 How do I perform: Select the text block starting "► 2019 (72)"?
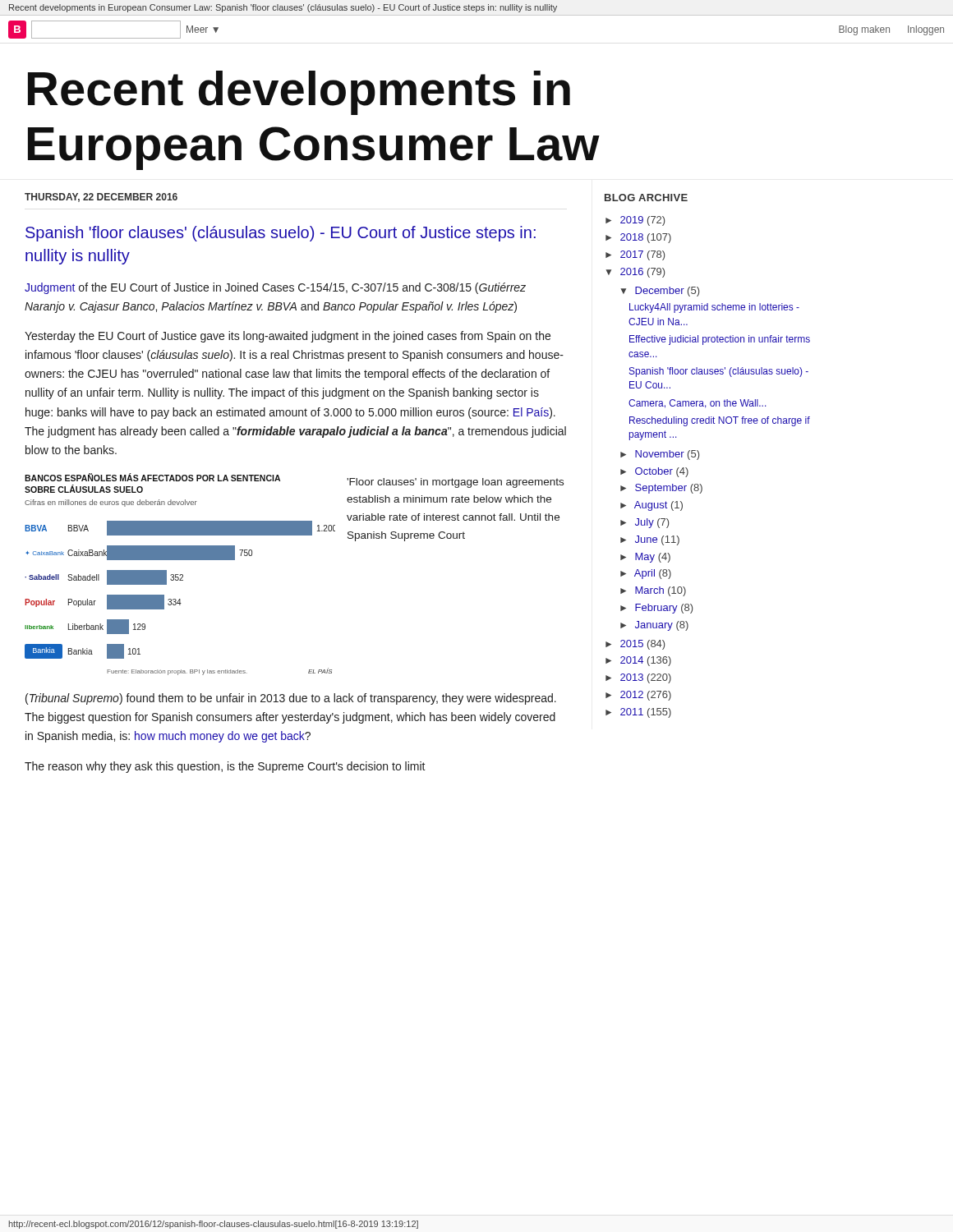click(635, 220)
